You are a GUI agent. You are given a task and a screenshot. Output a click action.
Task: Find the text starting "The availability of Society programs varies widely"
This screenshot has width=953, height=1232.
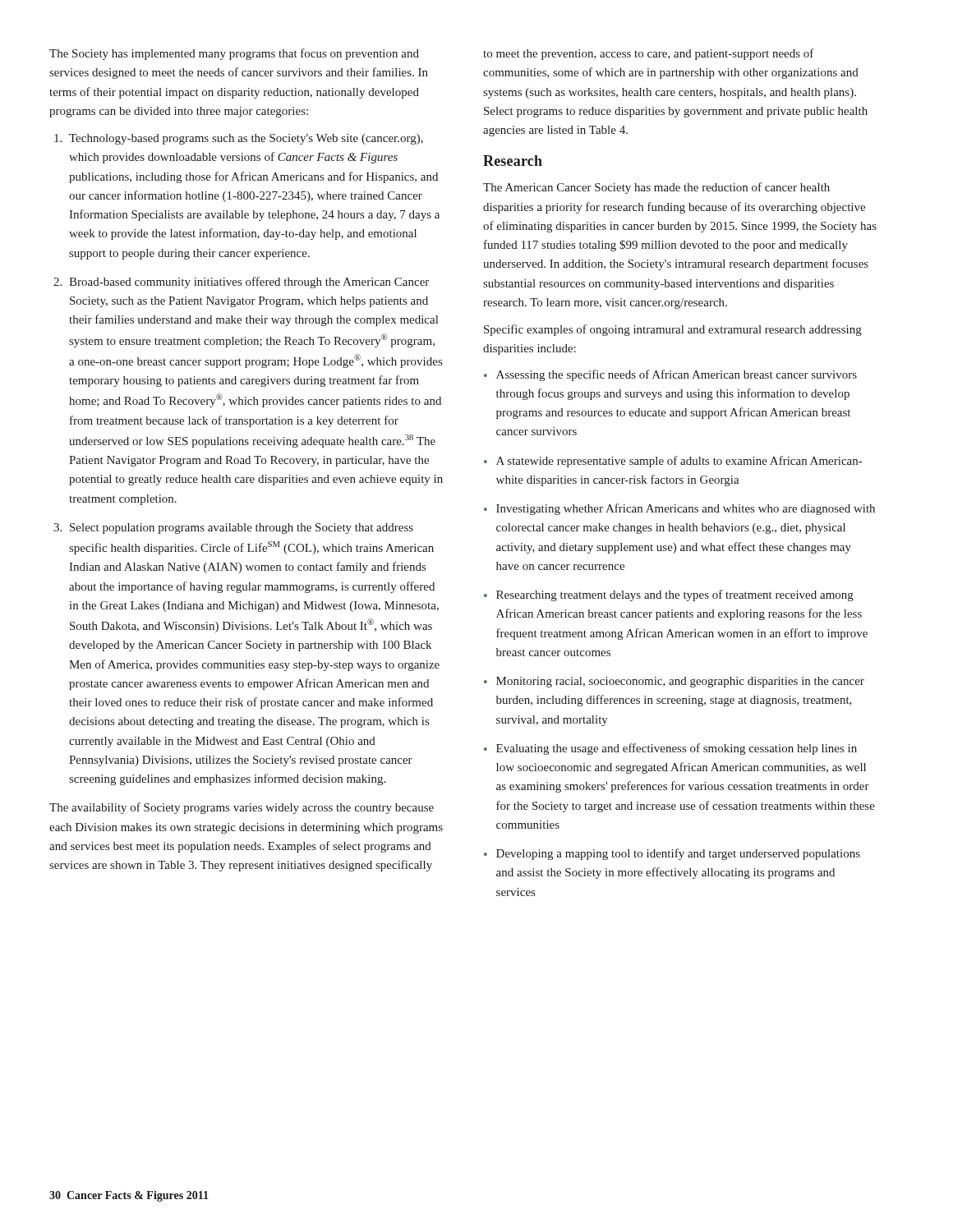point(246,837)
